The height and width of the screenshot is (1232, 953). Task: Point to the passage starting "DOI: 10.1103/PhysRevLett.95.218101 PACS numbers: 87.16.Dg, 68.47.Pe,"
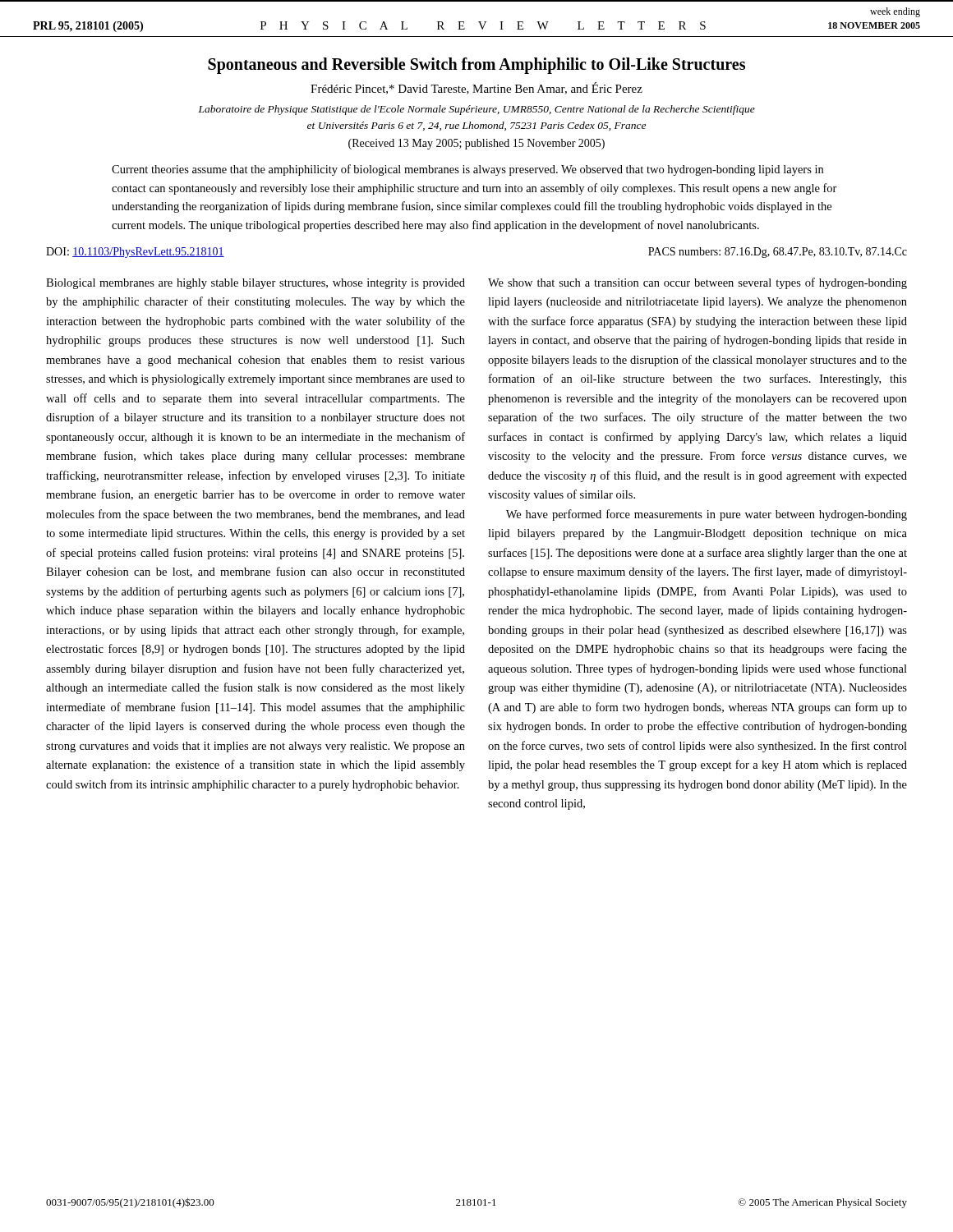pyautogui.click(x=147, y=253)
